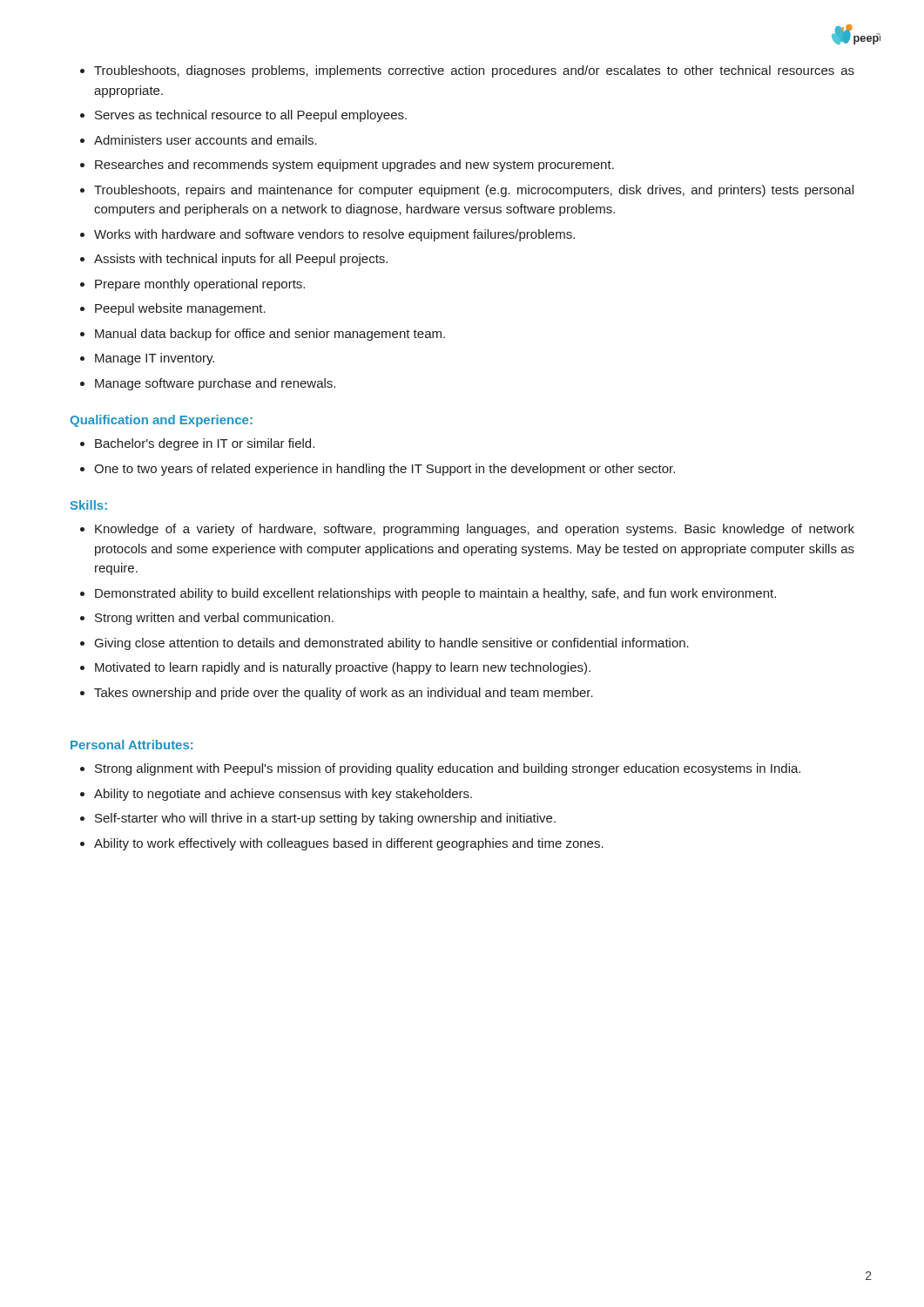Click where it says "Peepul website management."

[180, 308]
